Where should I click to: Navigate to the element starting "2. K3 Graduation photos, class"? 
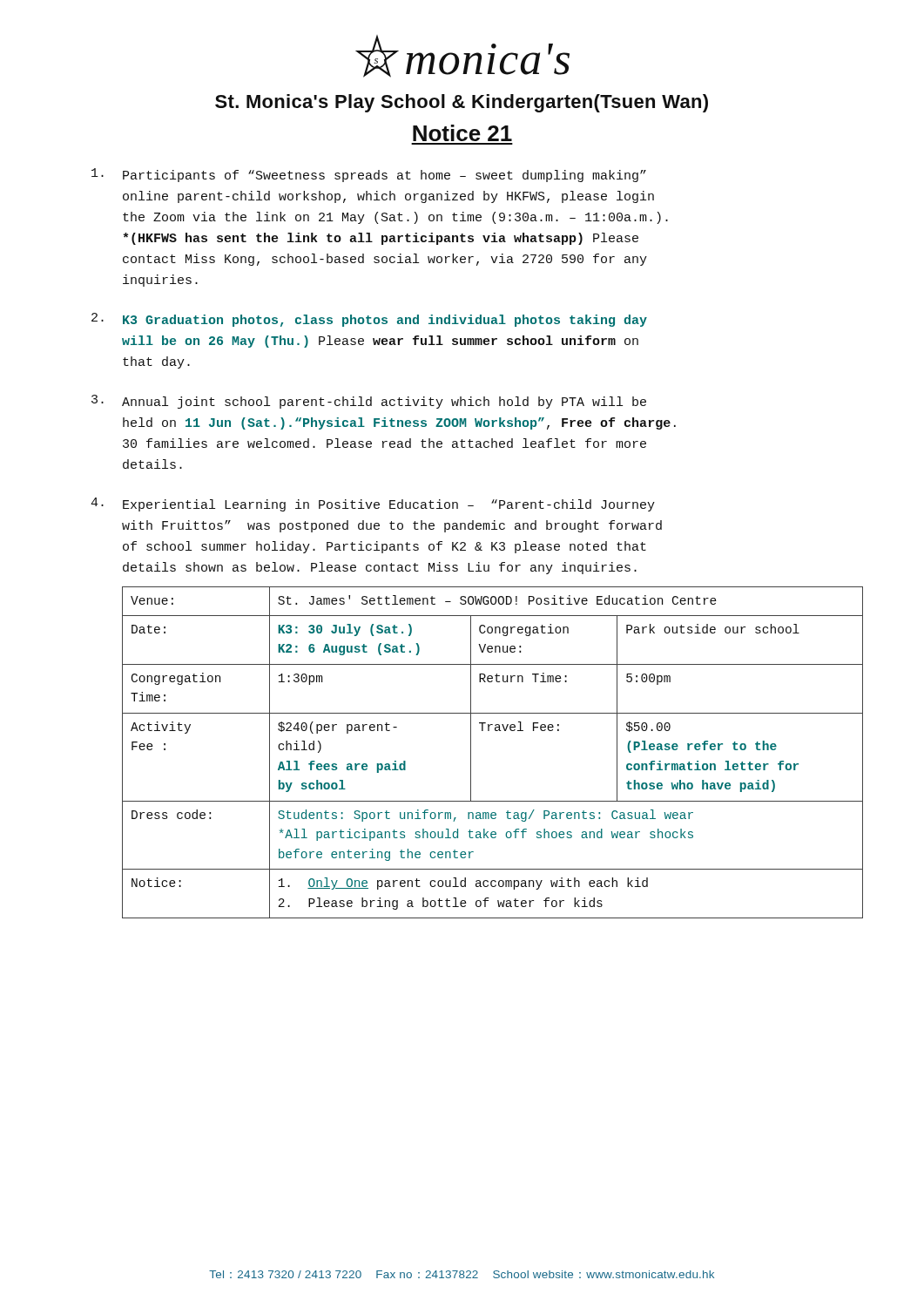462,342
